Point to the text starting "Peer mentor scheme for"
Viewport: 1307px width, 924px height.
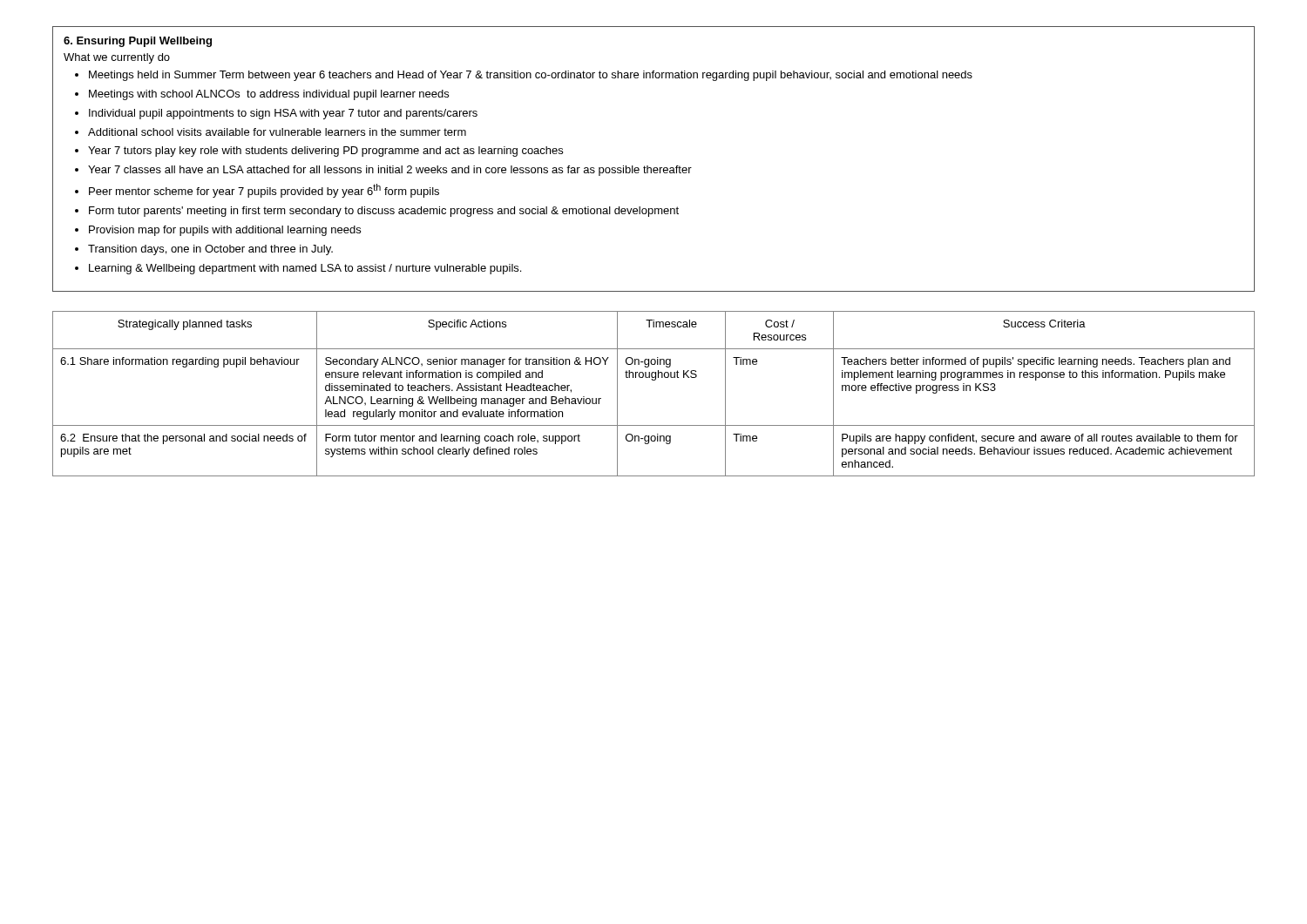point(264,190)
